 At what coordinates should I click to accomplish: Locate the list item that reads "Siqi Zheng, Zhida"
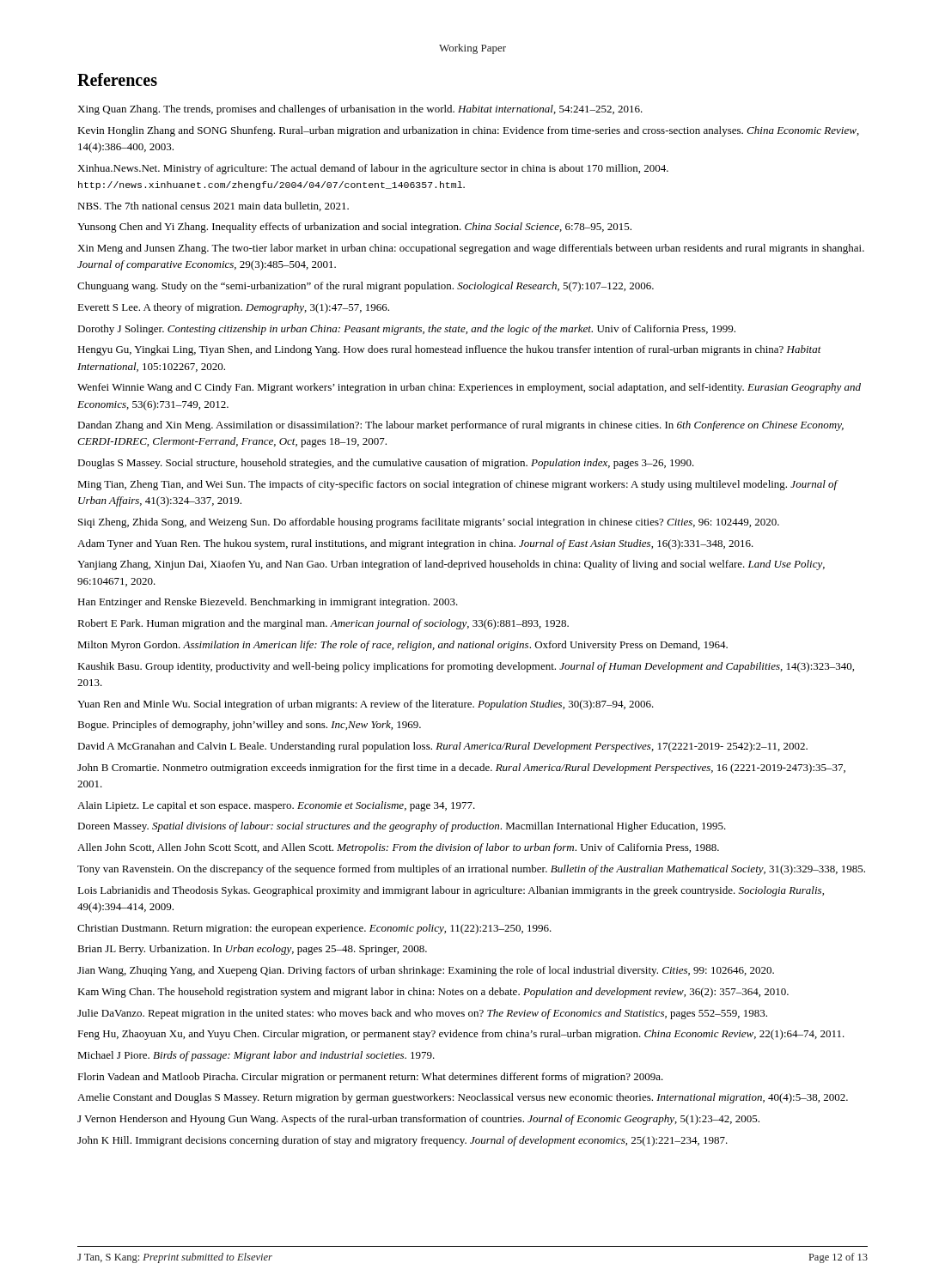pos(472,522)
